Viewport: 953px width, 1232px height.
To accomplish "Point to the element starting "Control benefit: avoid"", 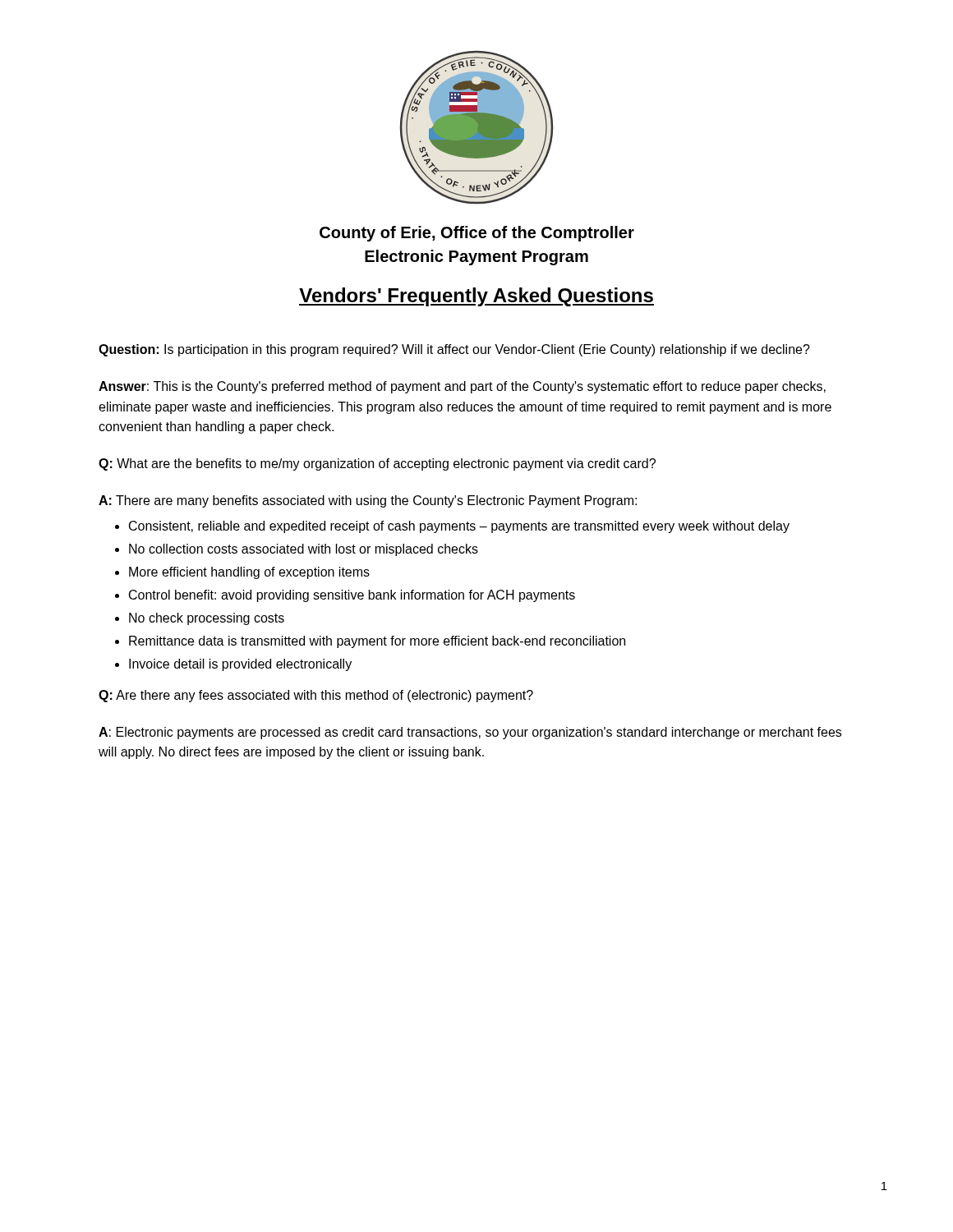I will 352,595.
